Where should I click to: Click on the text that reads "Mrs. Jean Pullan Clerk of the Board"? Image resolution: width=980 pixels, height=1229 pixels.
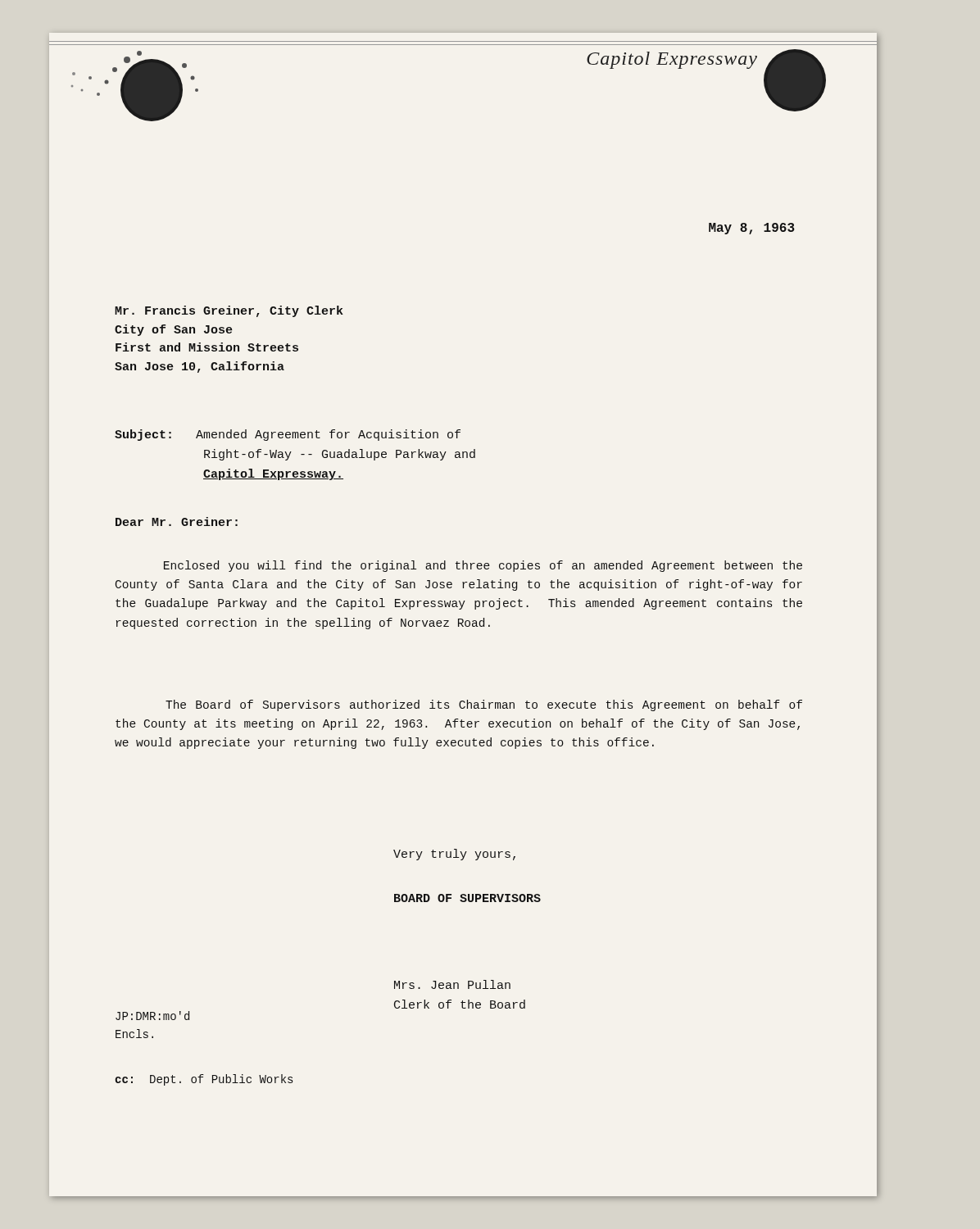click(460, 996)
